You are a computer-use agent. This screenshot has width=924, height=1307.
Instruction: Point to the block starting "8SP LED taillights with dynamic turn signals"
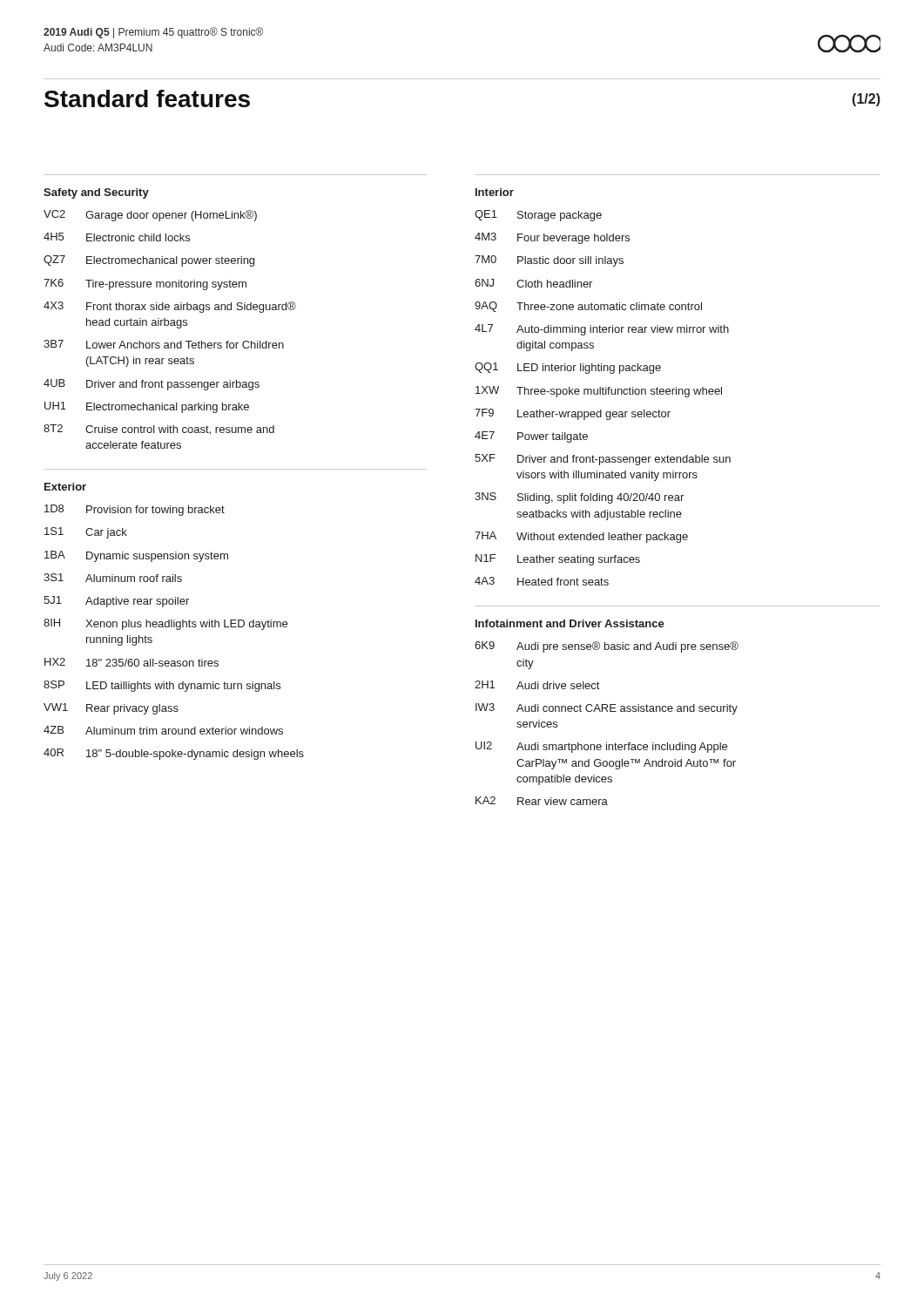pos(162,686)
